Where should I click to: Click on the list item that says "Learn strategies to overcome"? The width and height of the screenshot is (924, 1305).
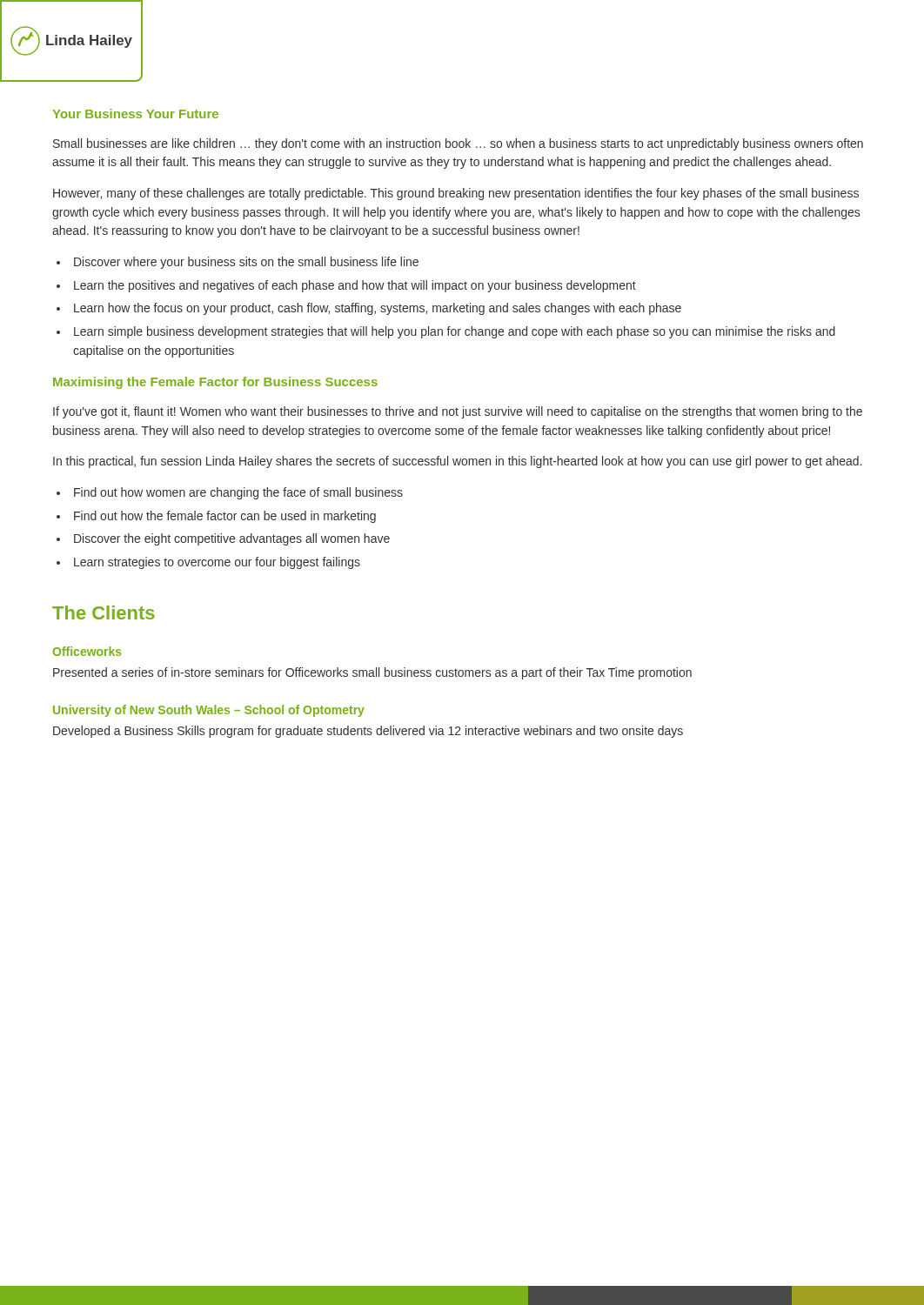coord(217,562)
